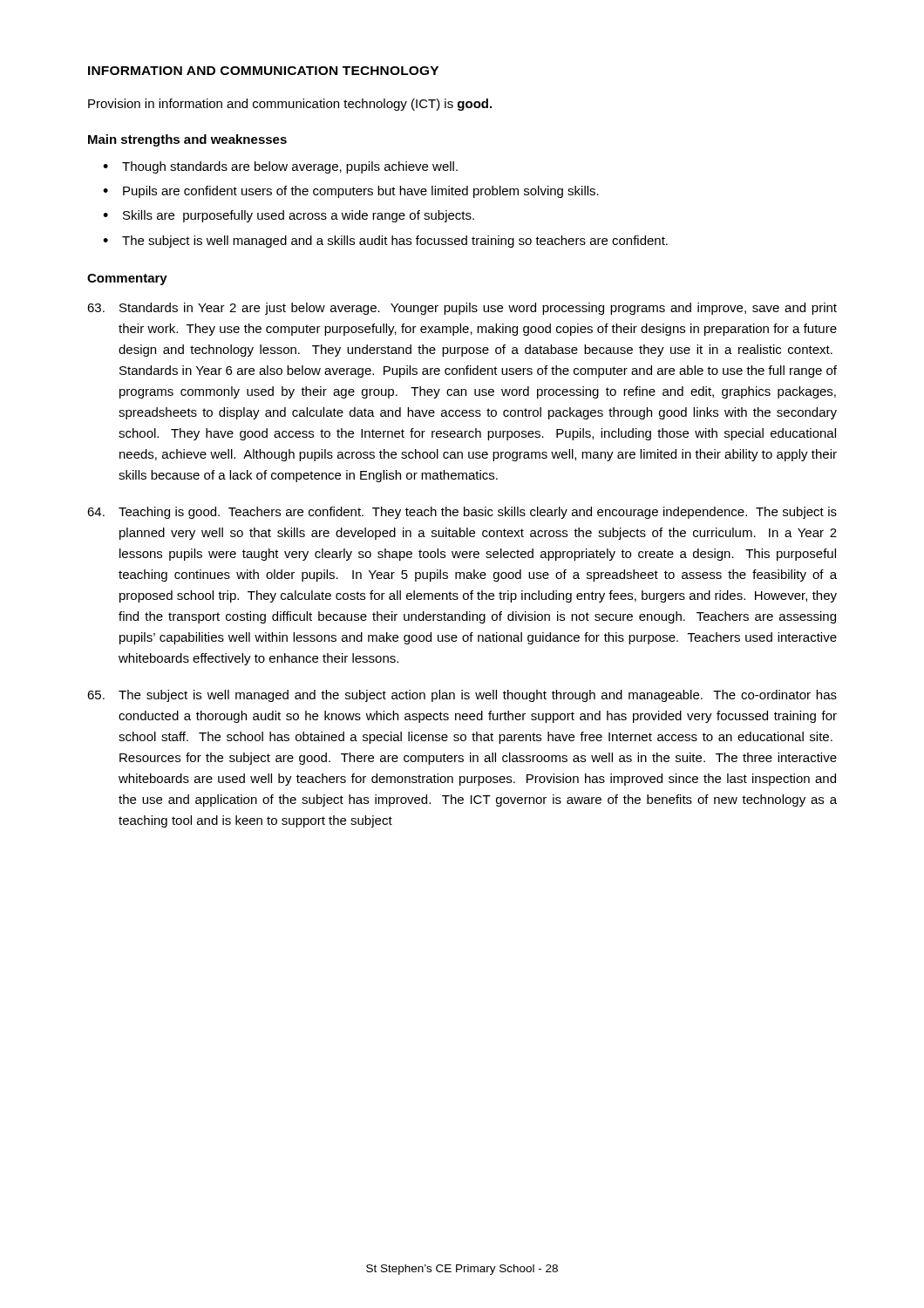
Task: Locate the title
Action: click(x=263, y=70)
